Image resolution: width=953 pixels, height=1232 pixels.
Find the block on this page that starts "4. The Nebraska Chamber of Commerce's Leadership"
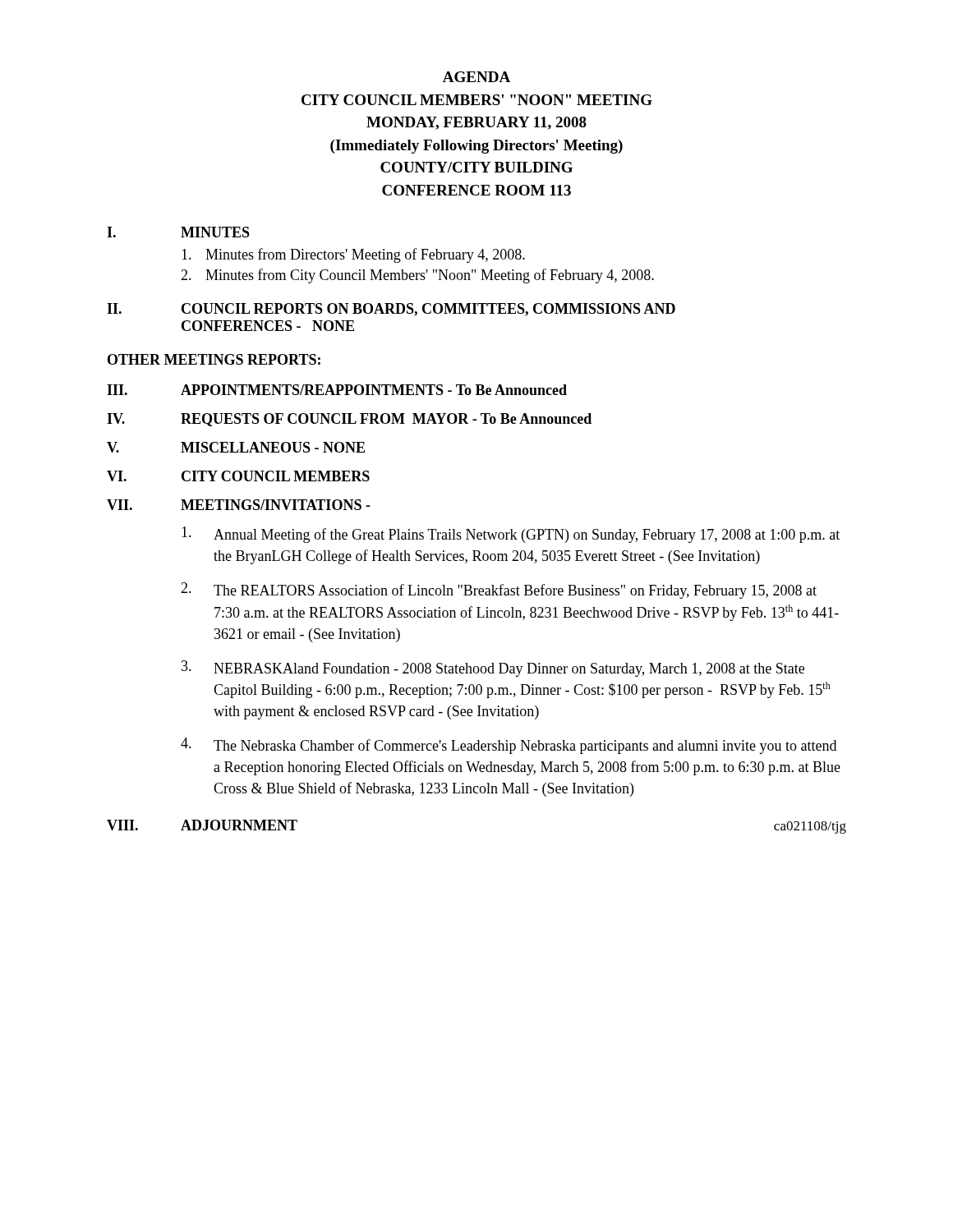513,767
